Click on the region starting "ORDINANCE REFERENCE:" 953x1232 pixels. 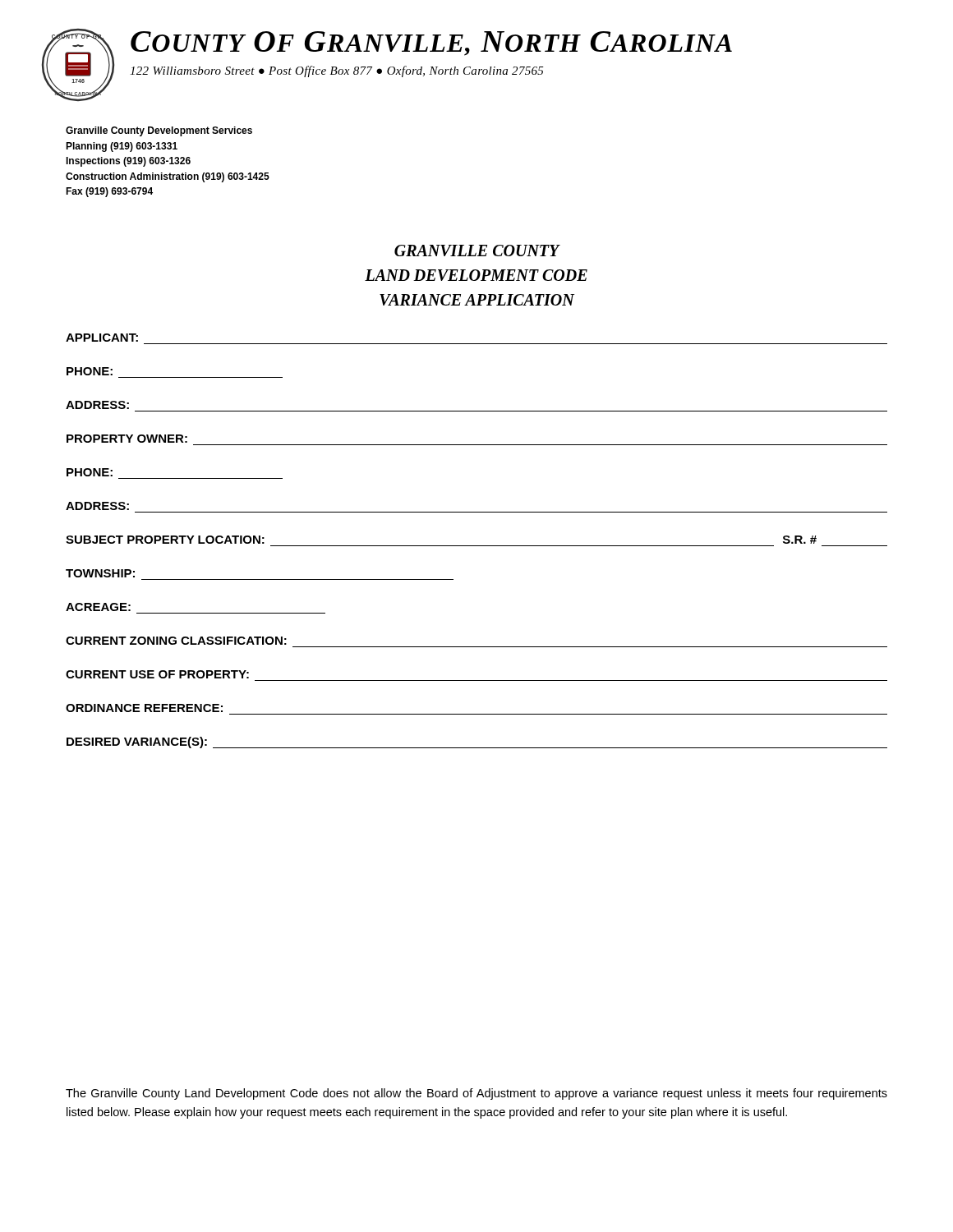pos(476,707)
